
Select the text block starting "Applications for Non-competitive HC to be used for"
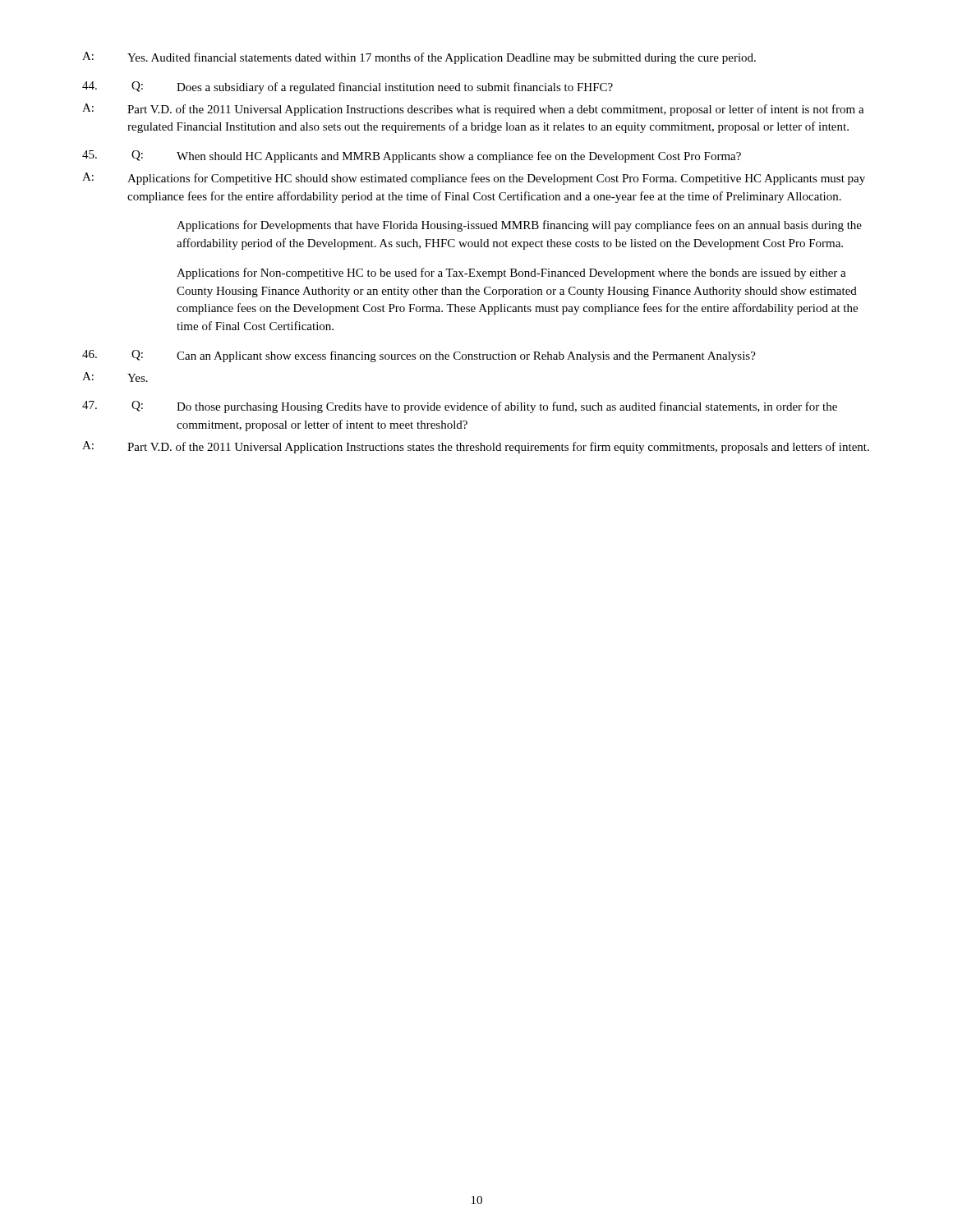517,299
